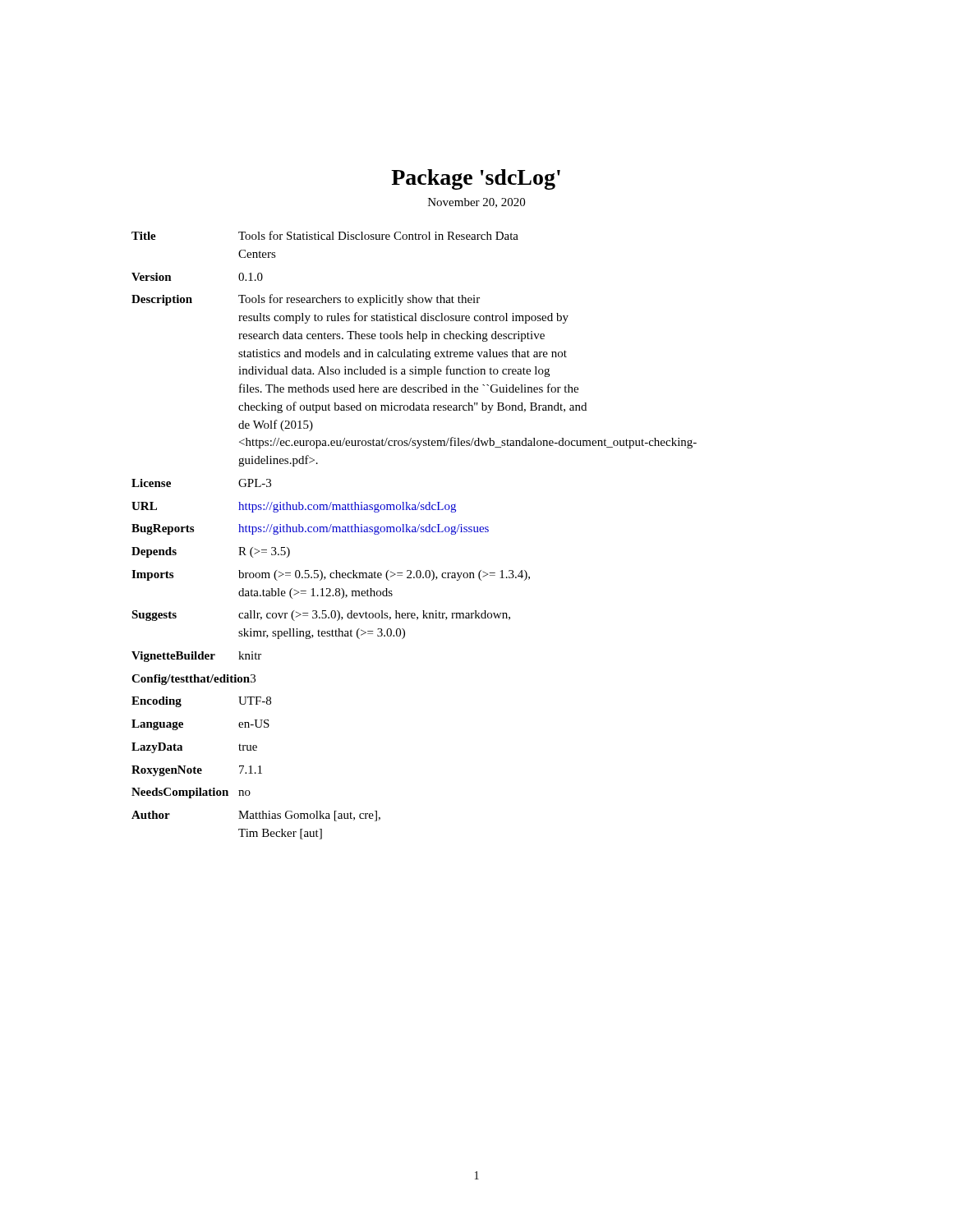Screen dimensions: 1232x953
Task: Select the title containing "Package 'sdcLog'"
Action: (x=476, y=177)
